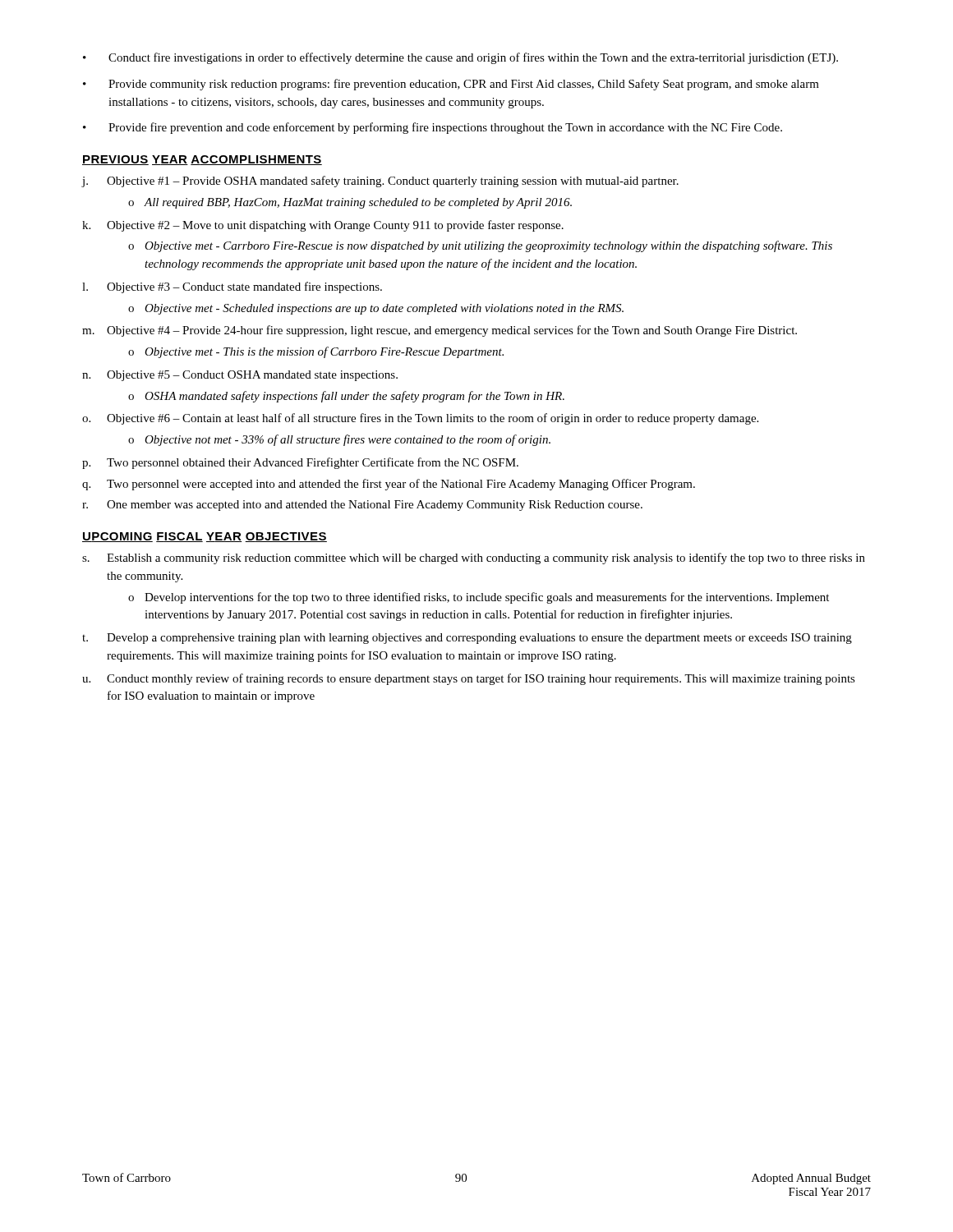The height and width of the screenshot is (1232, 953).
Task: Select the list item that says "t. Develop a comprehensive training plan with"
Action: tap(476, 647)
